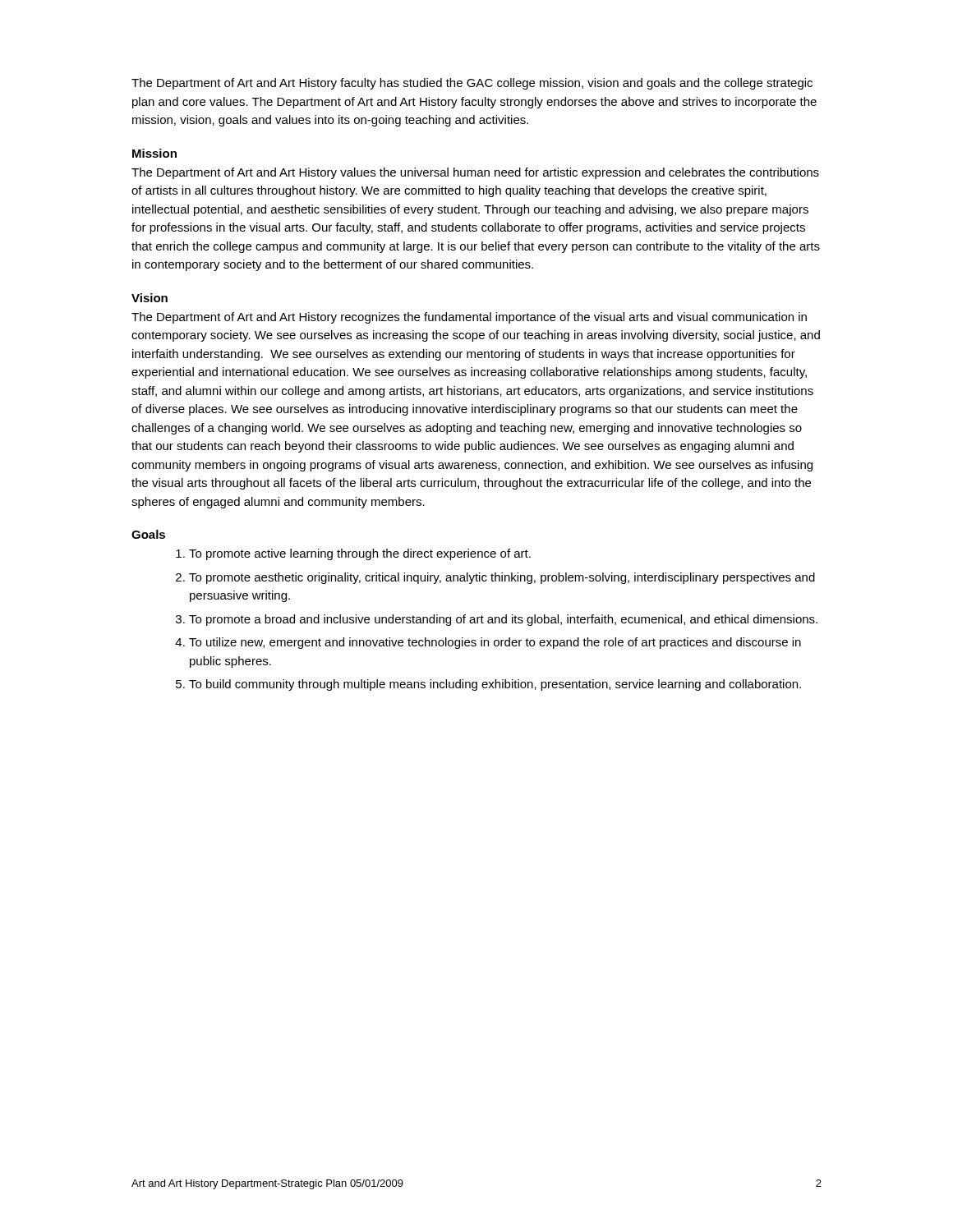Select the text block starting "To utilize new,"

[x=505, y=652]
